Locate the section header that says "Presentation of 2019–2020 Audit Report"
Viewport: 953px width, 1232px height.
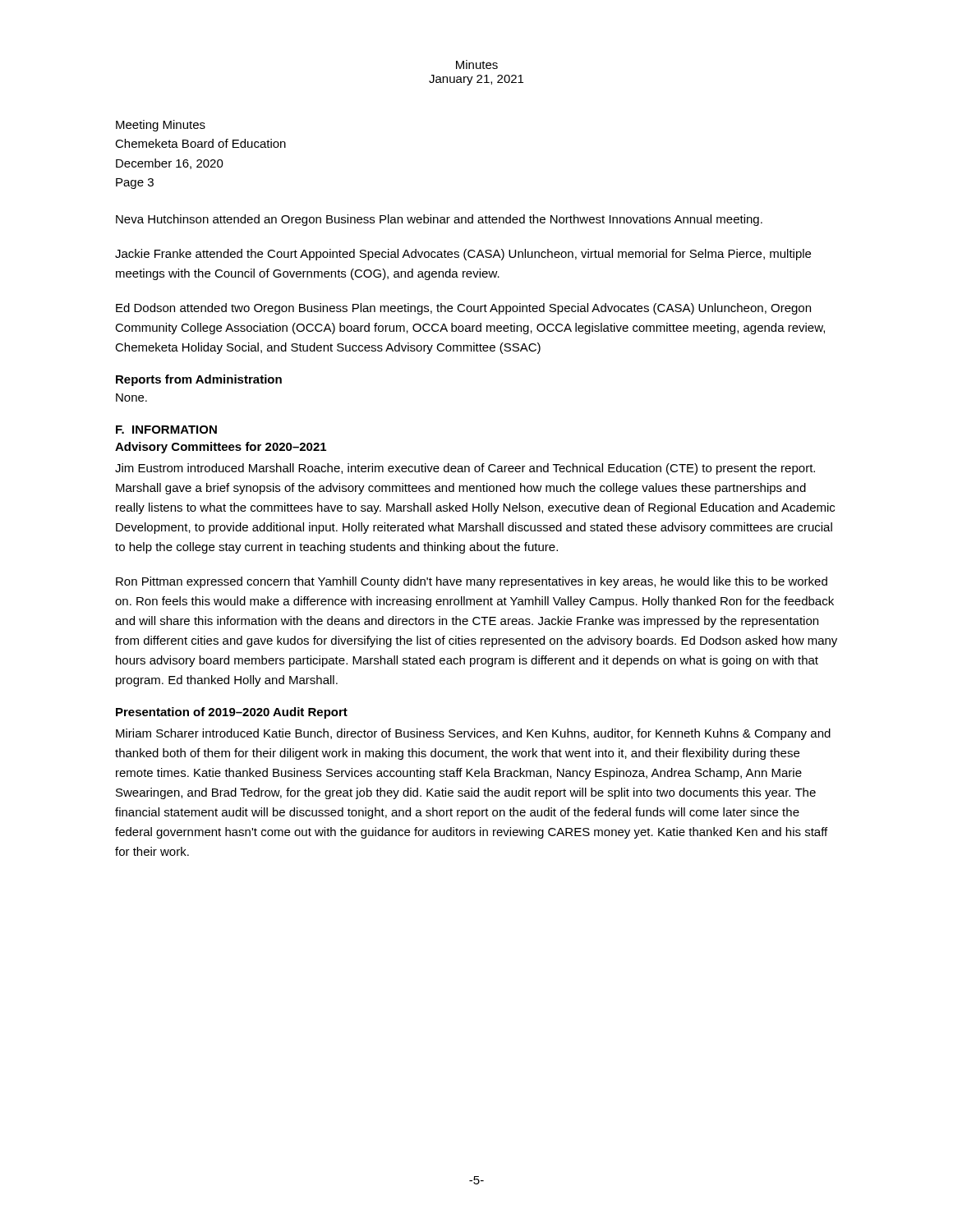(231, 712)
